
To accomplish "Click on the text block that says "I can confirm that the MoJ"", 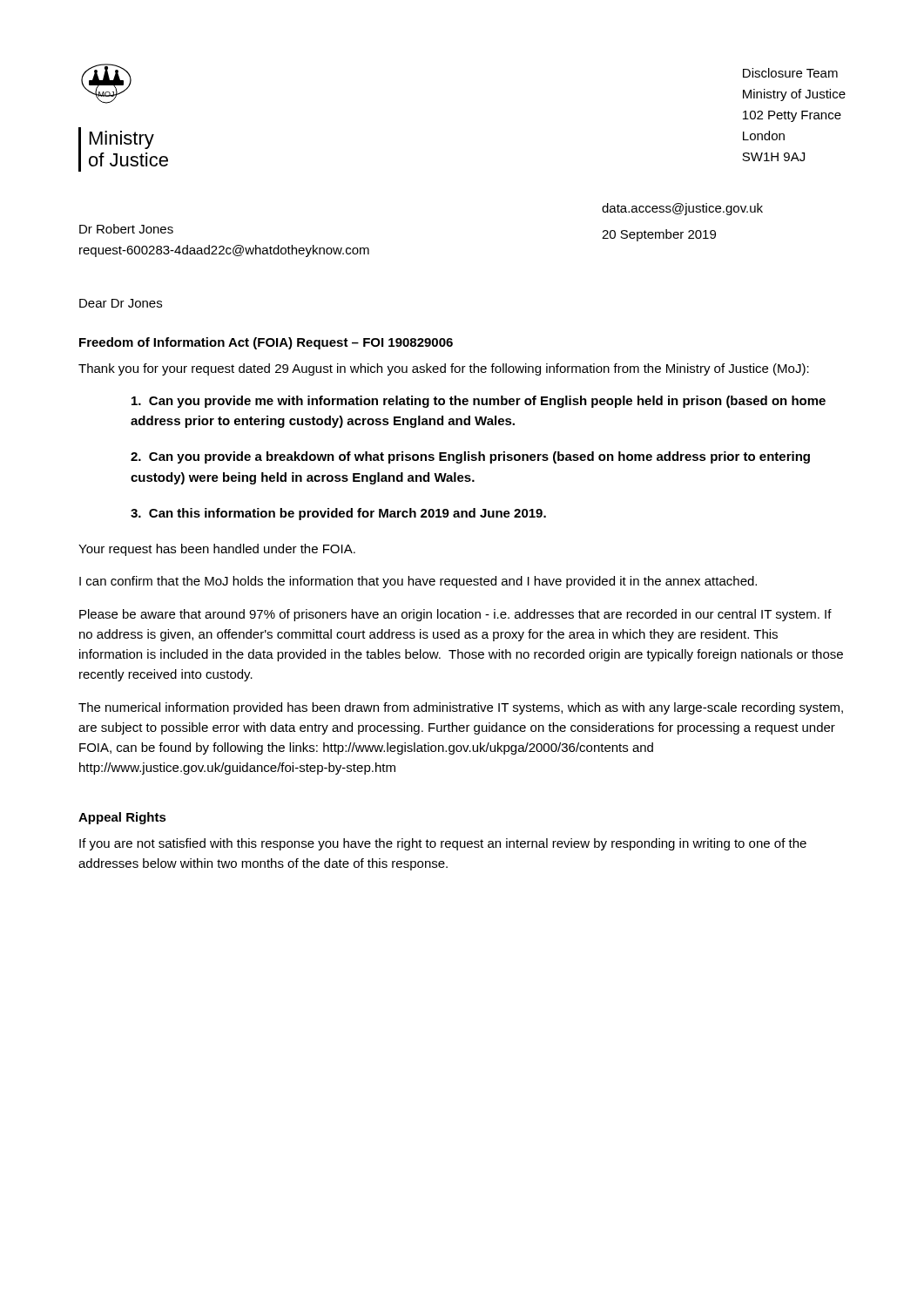I will (418, 581).
